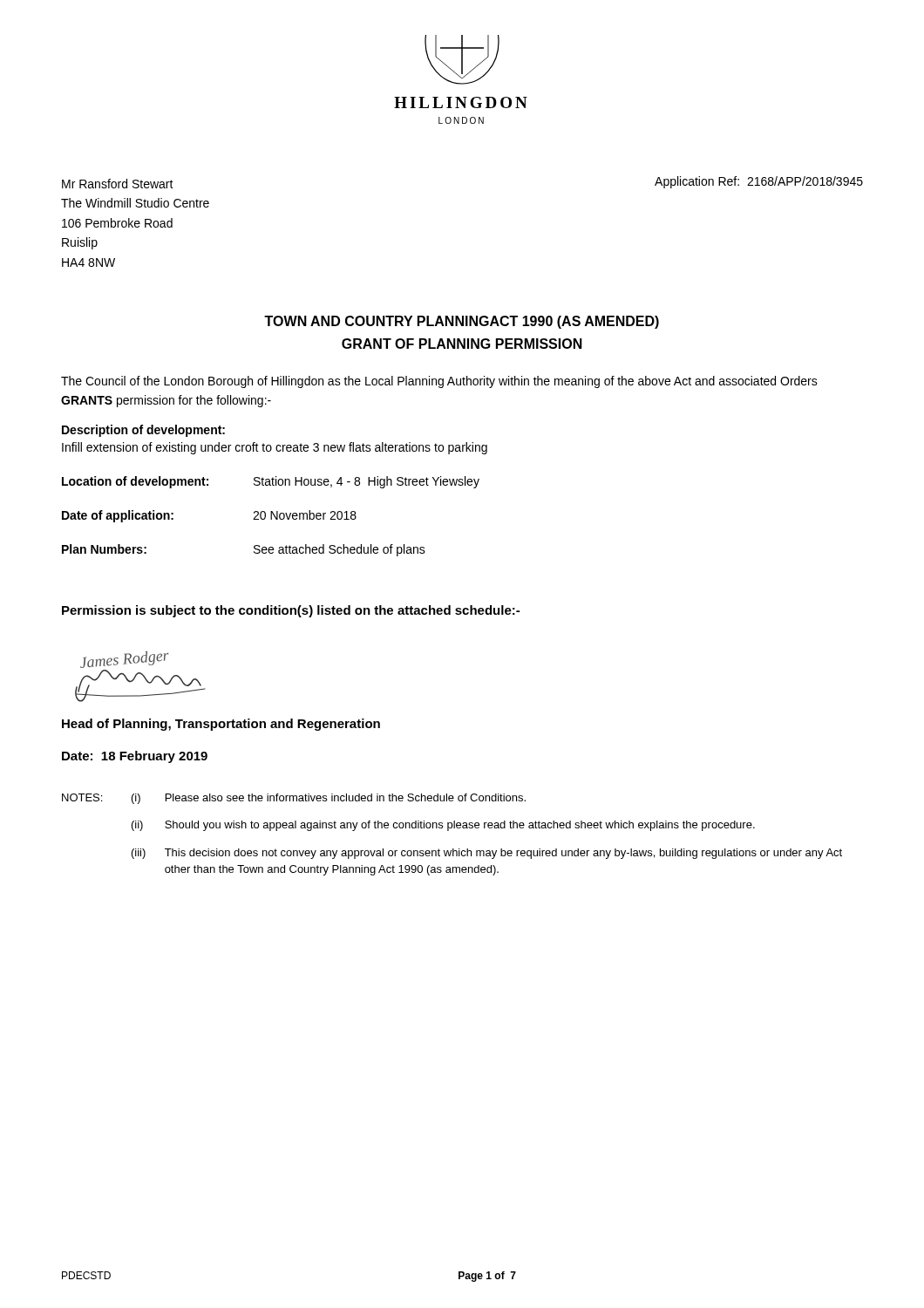Screen dimensions: 1308x924
Task: Locate the text starting "Infill extension of"
Action: (x=274, y=447)
